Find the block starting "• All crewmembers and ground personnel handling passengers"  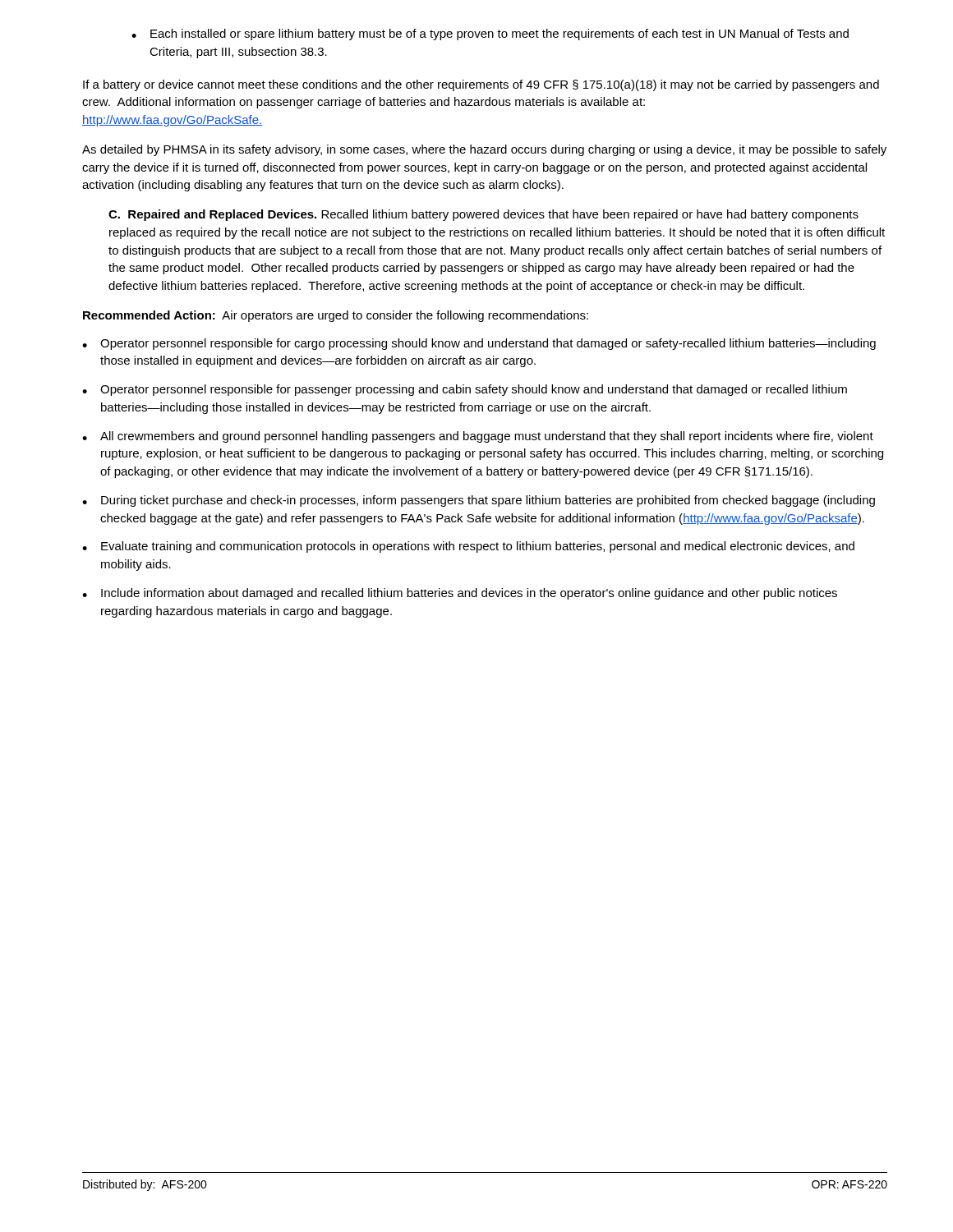[485, 453]
